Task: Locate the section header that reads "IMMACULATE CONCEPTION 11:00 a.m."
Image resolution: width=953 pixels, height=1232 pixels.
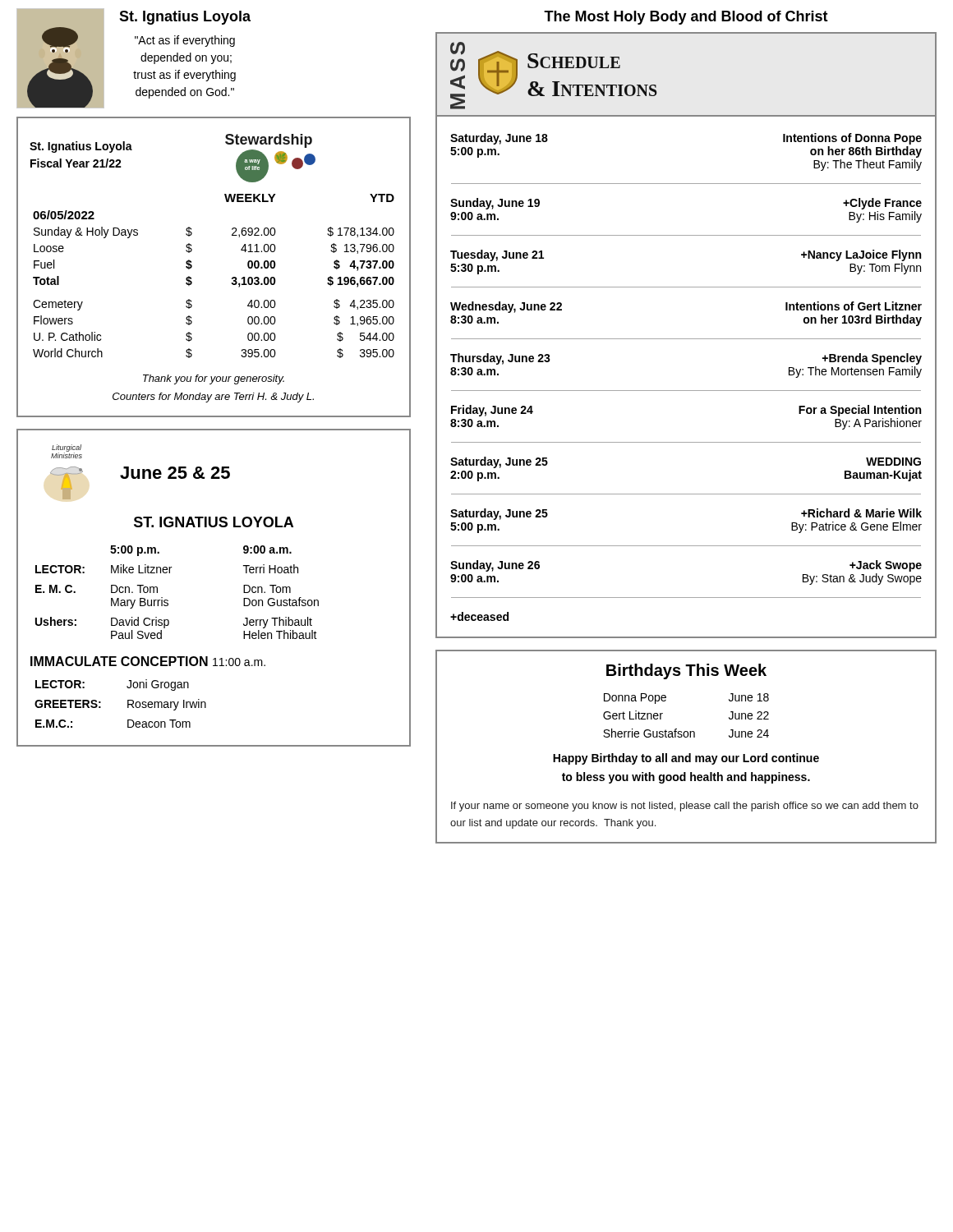Action: pos(148,662)
